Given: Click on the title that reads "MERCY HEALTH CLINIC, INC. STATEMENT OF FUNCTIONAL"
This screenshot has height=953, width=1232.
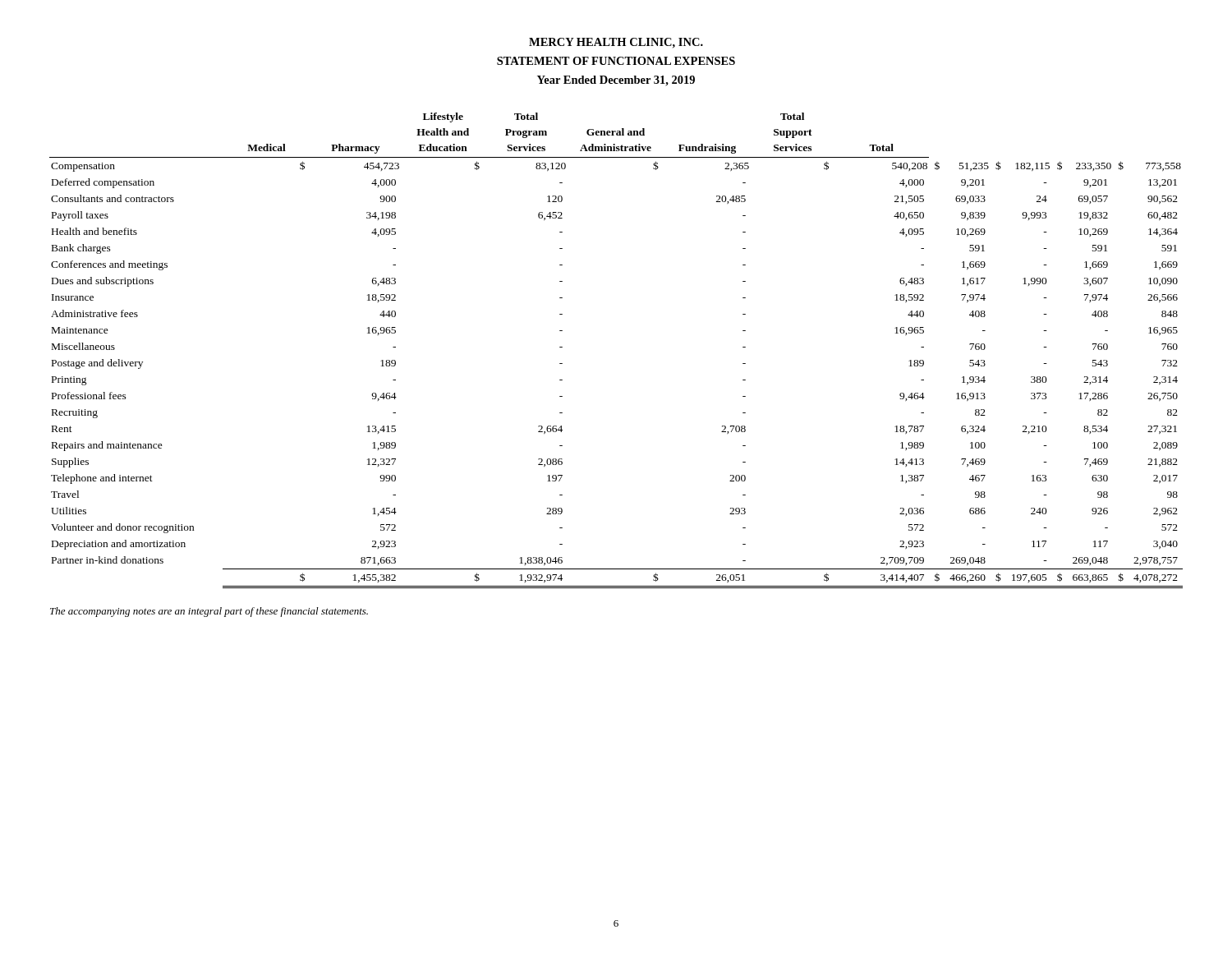Looking at the screenshot, I should [x=616, y=61].
